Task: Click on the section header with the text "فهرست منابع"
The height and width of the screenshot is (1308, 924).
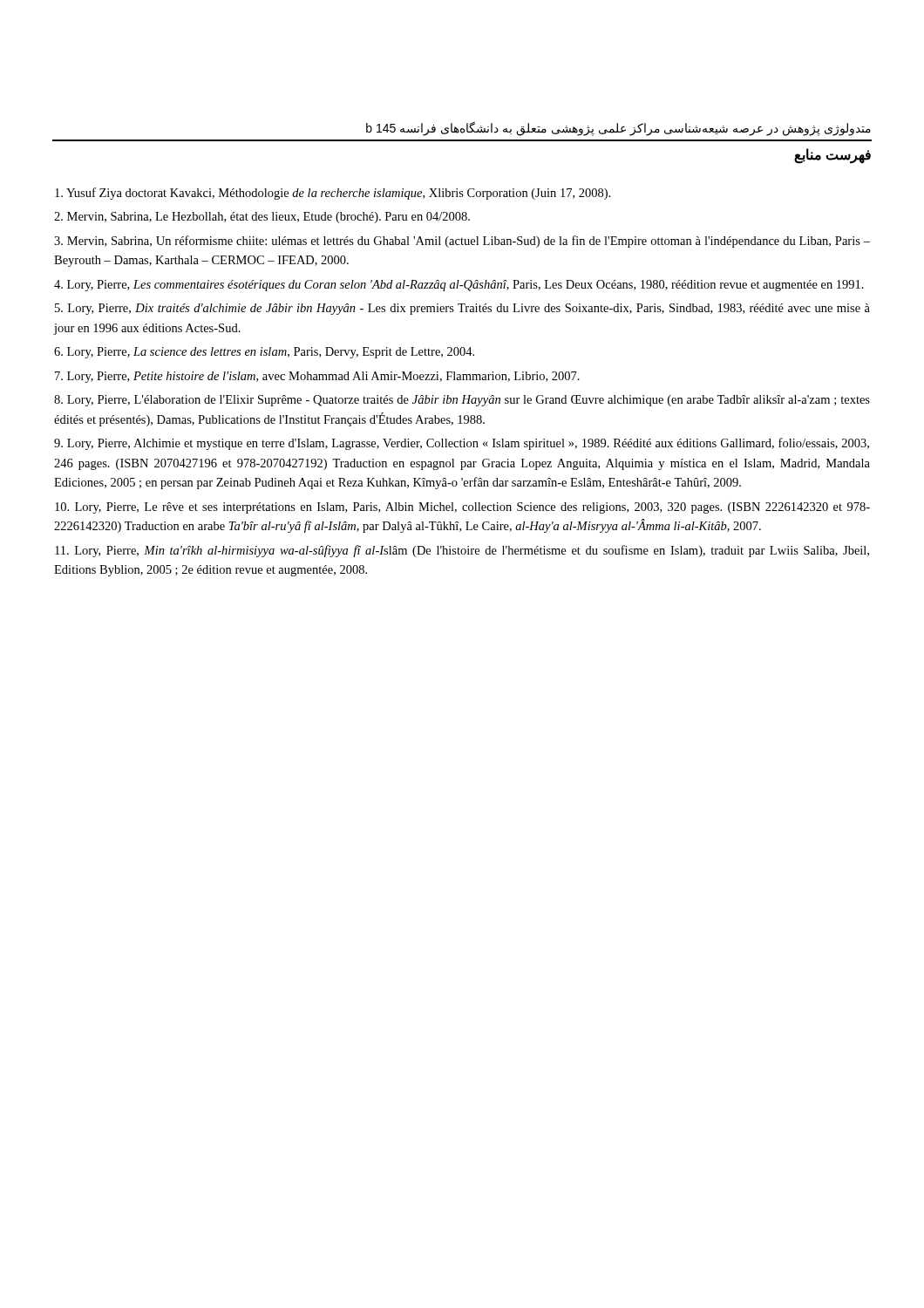Action: click(x=833, y=155)
